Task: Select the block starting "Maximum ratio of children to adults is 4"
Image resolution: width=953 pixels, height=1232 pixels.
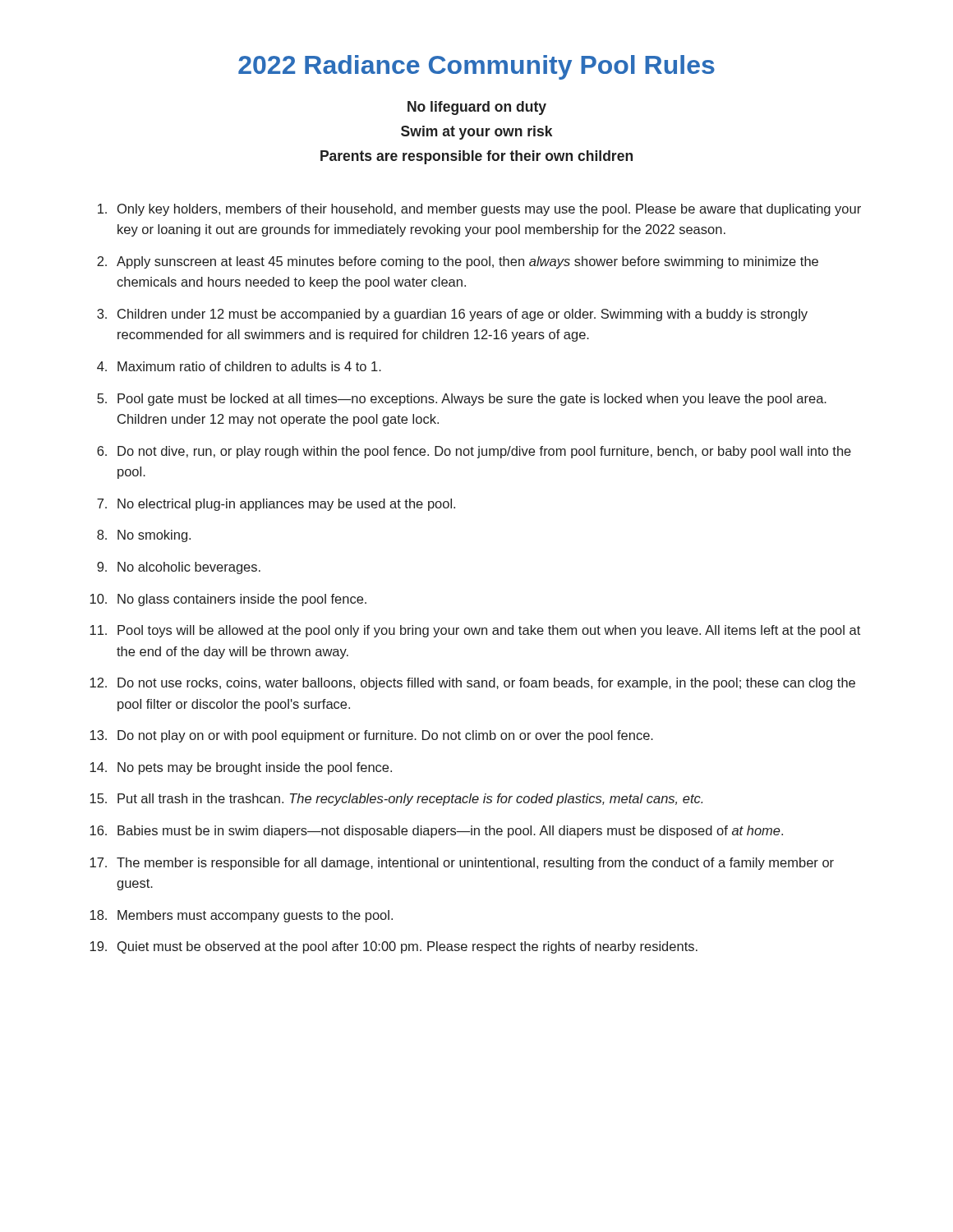Action: point(249,366)
